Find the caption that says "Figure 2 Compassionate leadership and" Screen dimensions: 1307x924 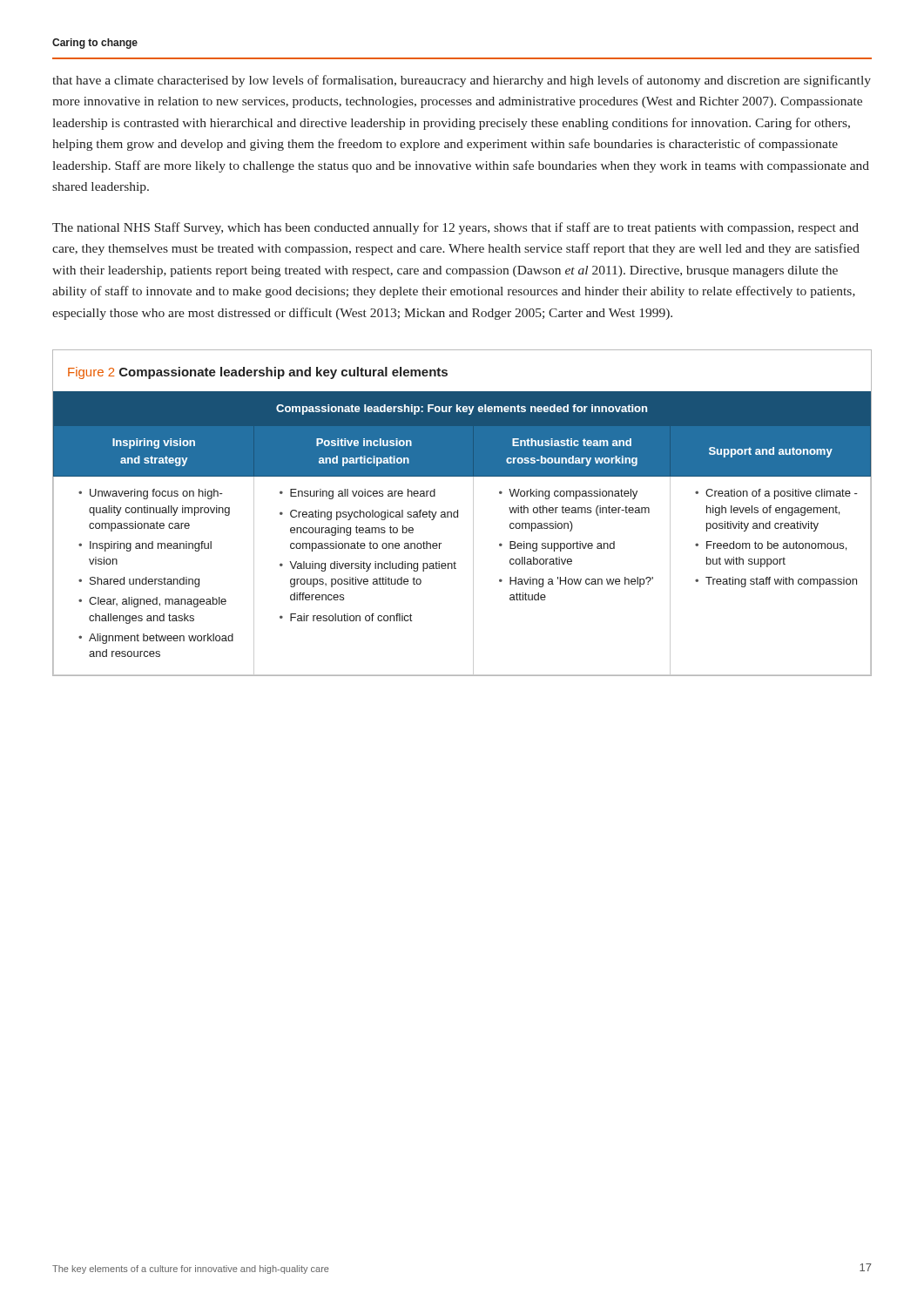coord(258,372)
